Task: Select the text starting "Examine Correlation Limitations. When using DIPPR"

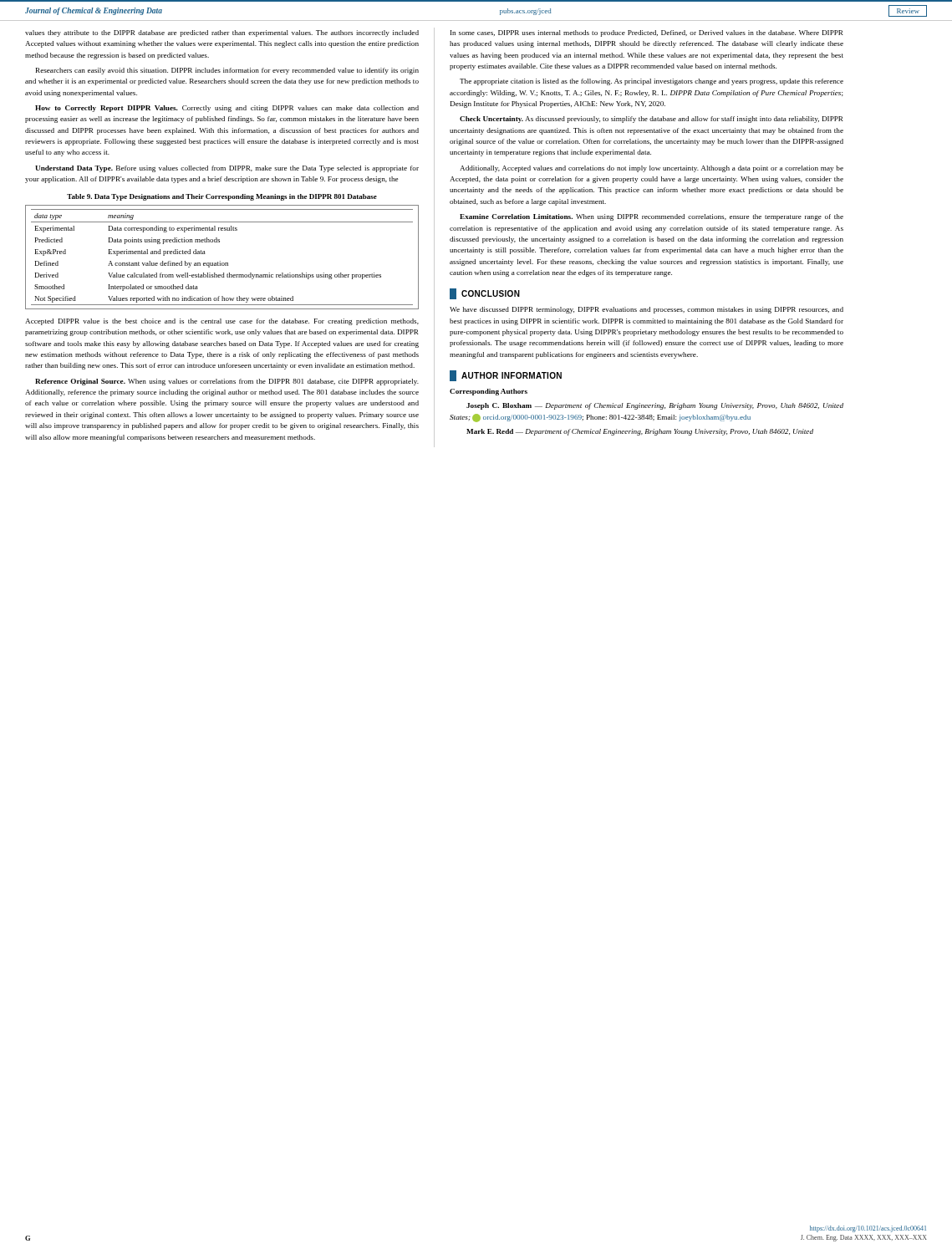Action: pyautogui.click(x=647, y=245)
